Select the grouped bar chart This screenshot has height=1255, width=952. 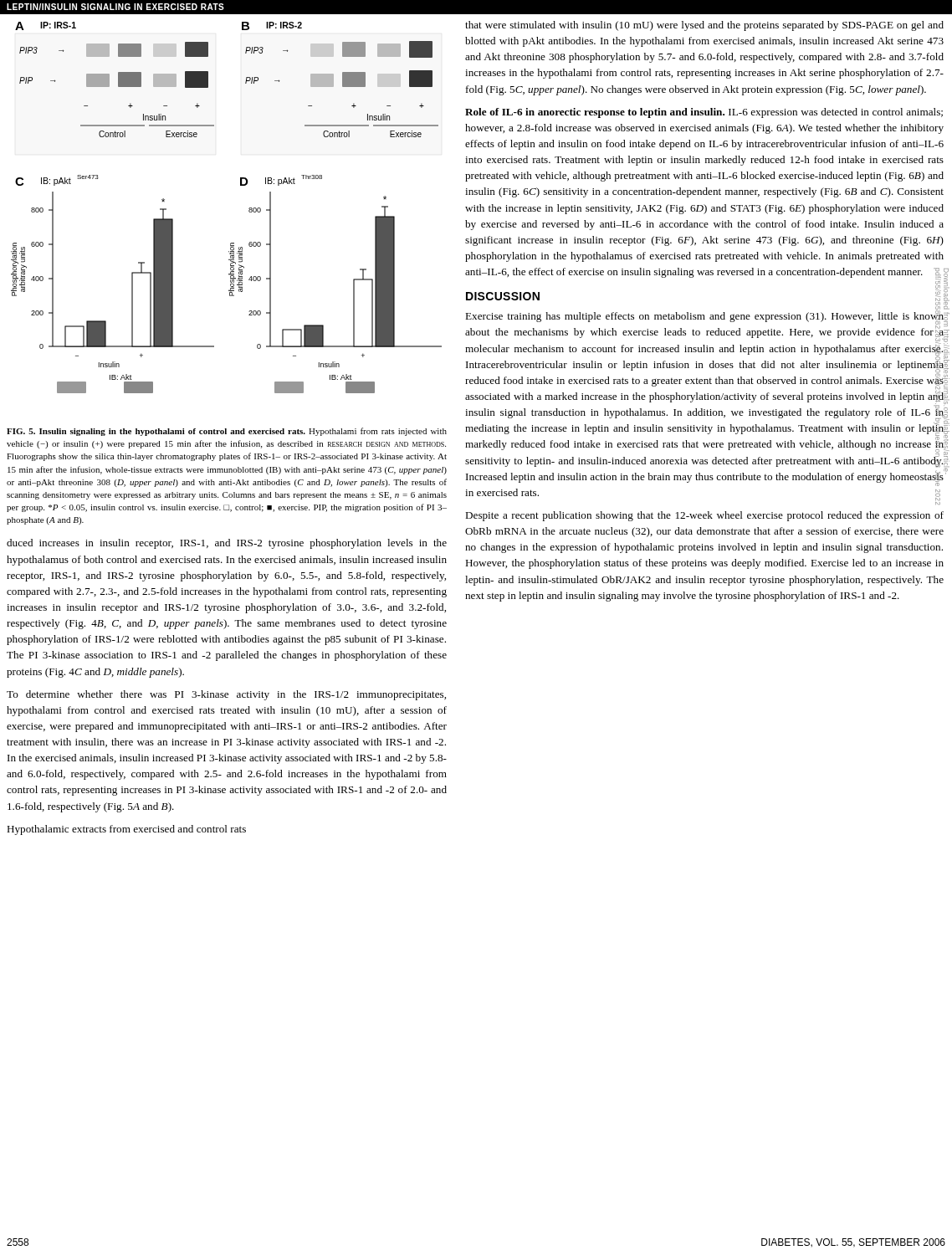click(228, 296)
